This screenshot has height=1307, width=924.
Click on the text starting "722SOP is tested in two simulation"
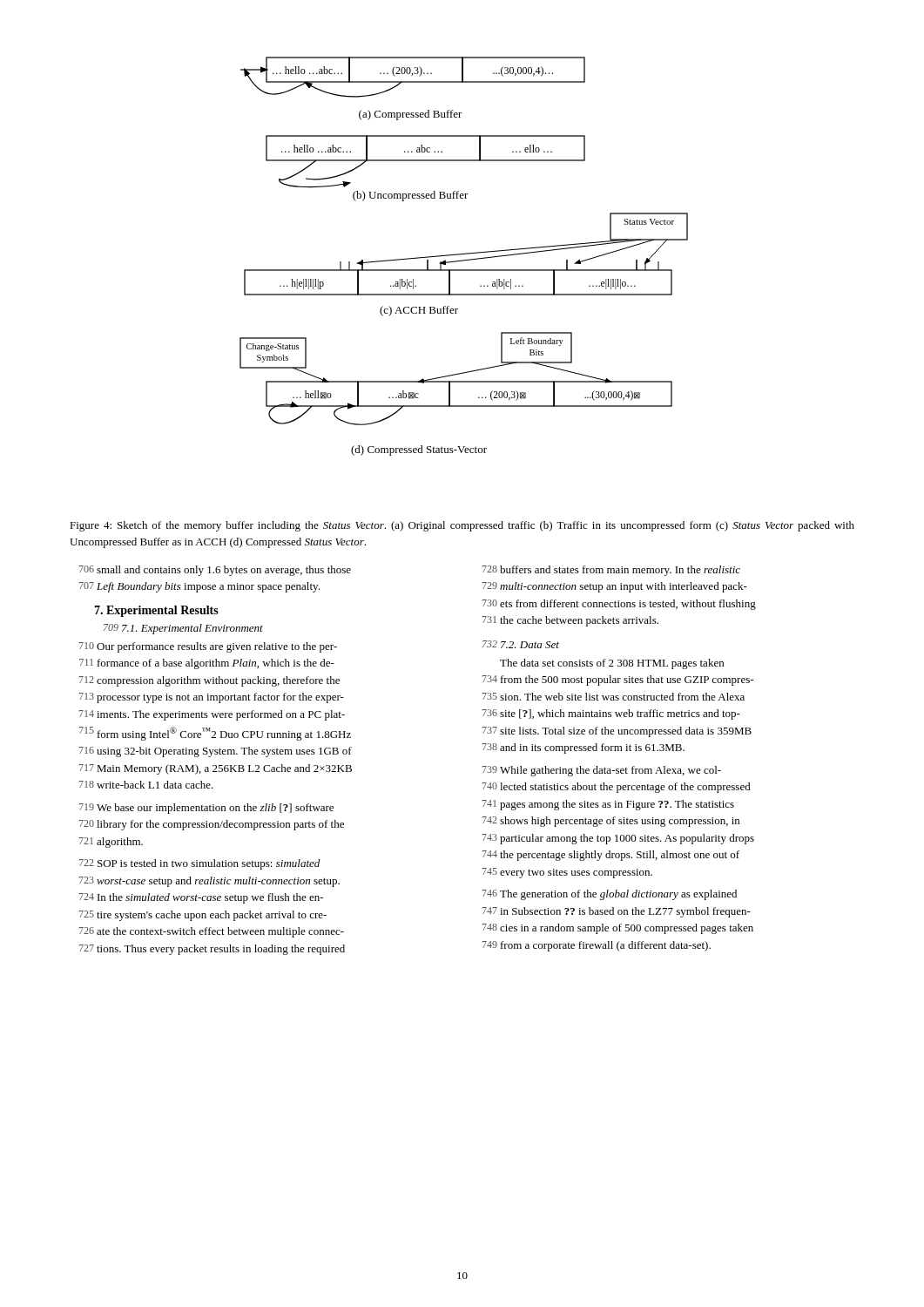click(207, 905)
